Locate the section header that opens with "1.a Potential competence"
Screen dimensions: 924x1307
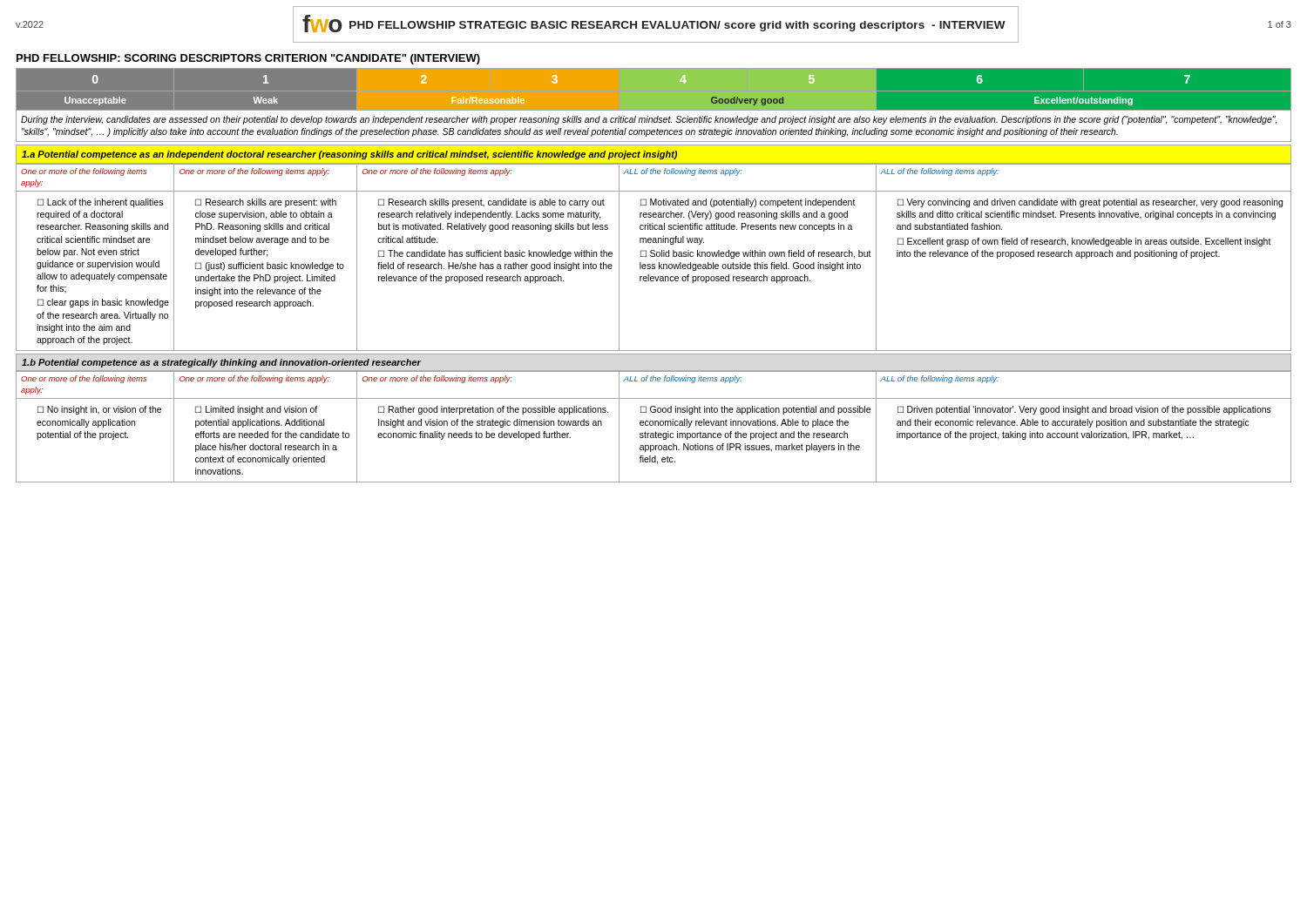pyautogui.click(x=350, y=154)
